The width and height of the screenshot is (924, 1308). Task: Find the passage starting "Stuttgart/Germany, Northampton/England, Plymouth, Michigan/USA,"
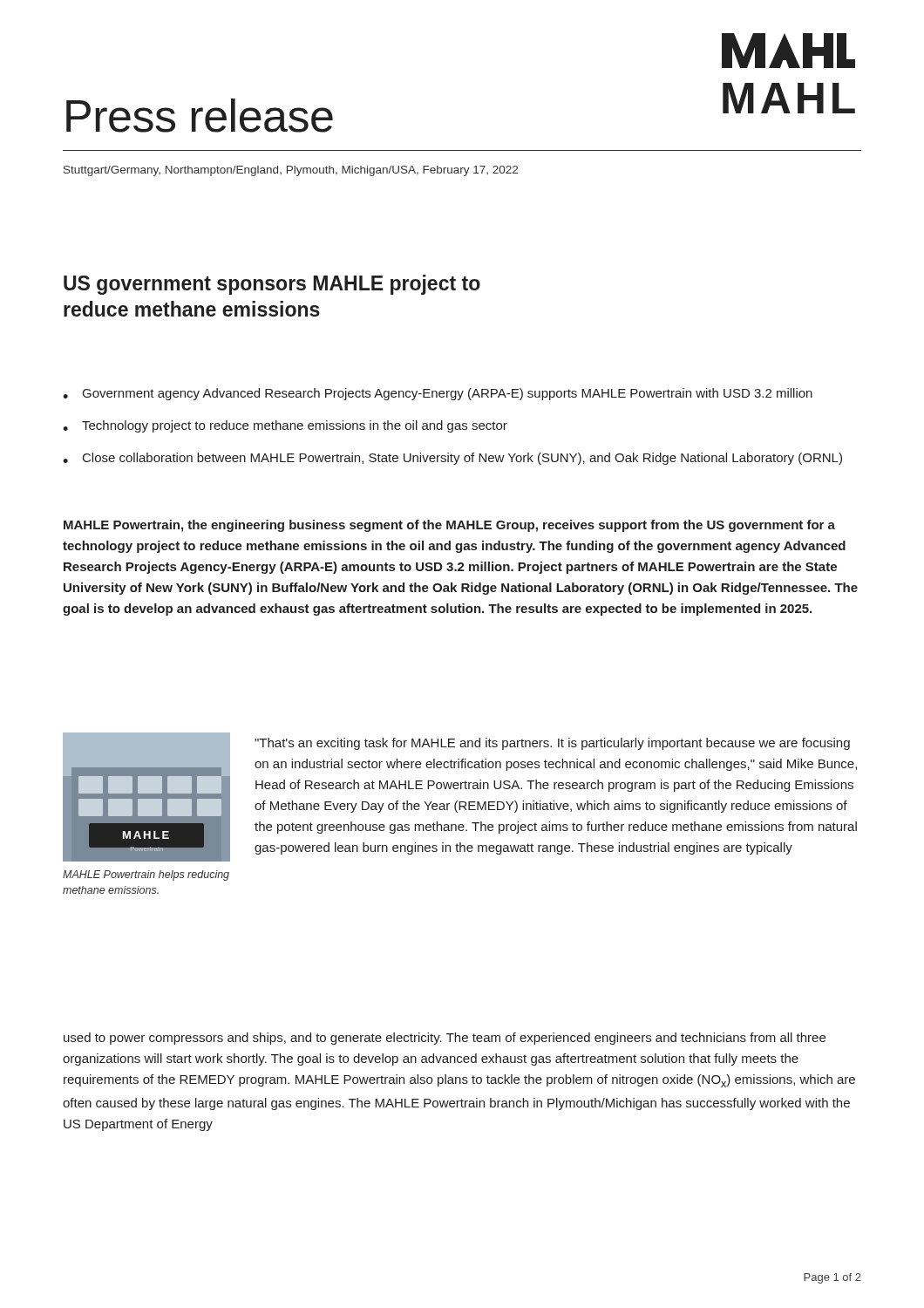(291, 170)
